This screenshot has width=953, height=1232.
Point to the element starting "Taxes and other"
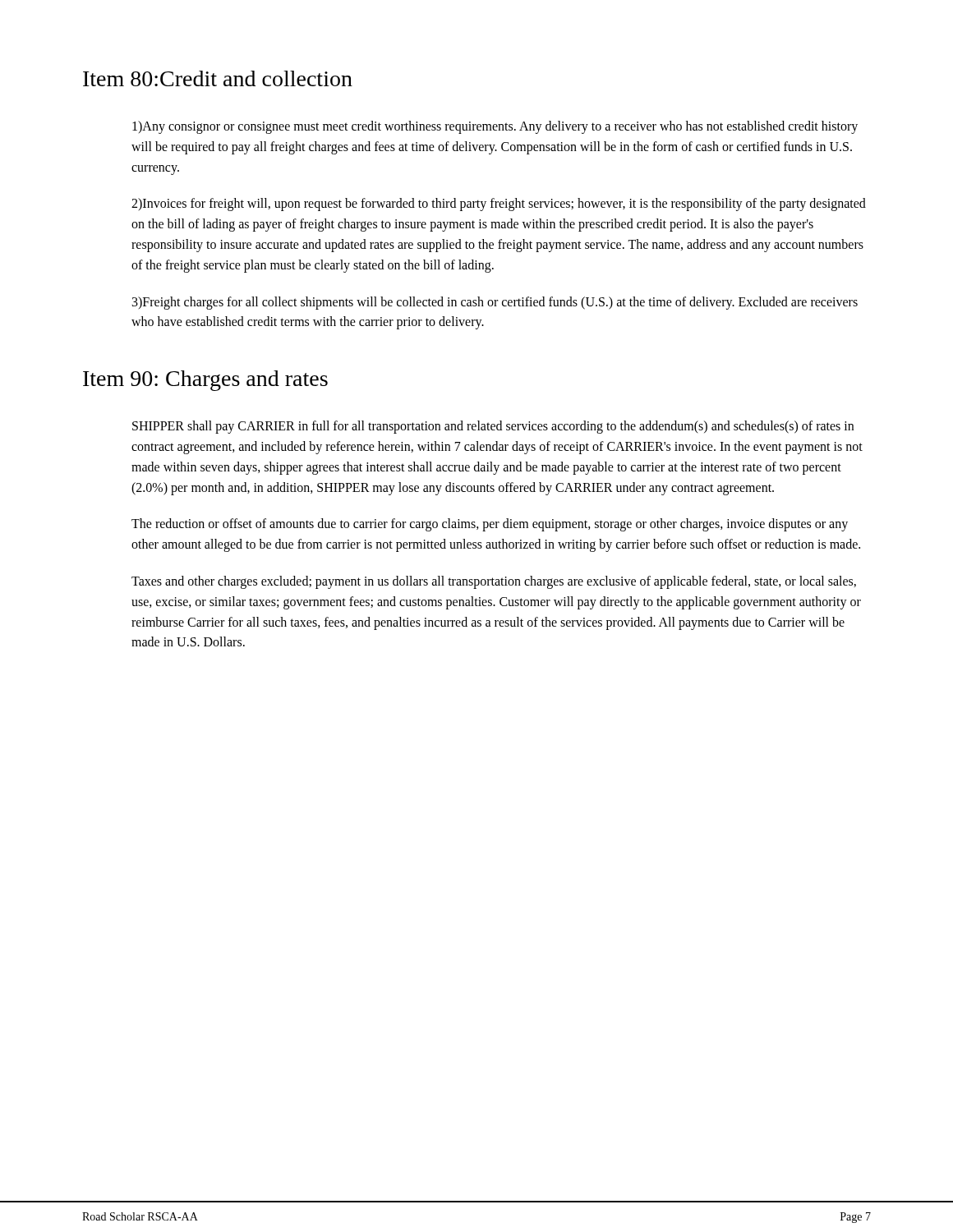(x=496, y=612)
